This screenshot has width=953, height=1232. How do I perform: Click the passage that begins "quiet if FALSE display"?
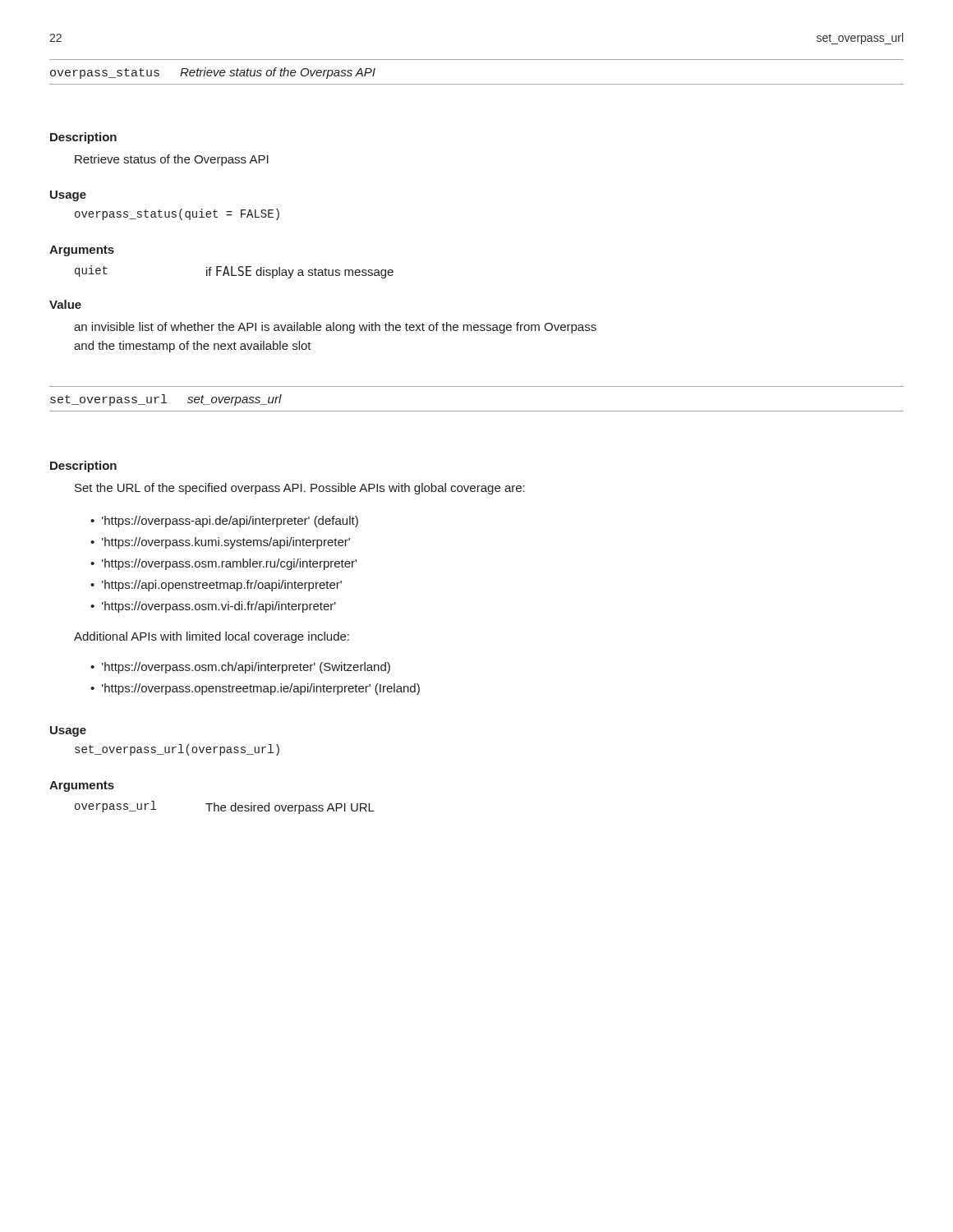(x=234, y=272)
